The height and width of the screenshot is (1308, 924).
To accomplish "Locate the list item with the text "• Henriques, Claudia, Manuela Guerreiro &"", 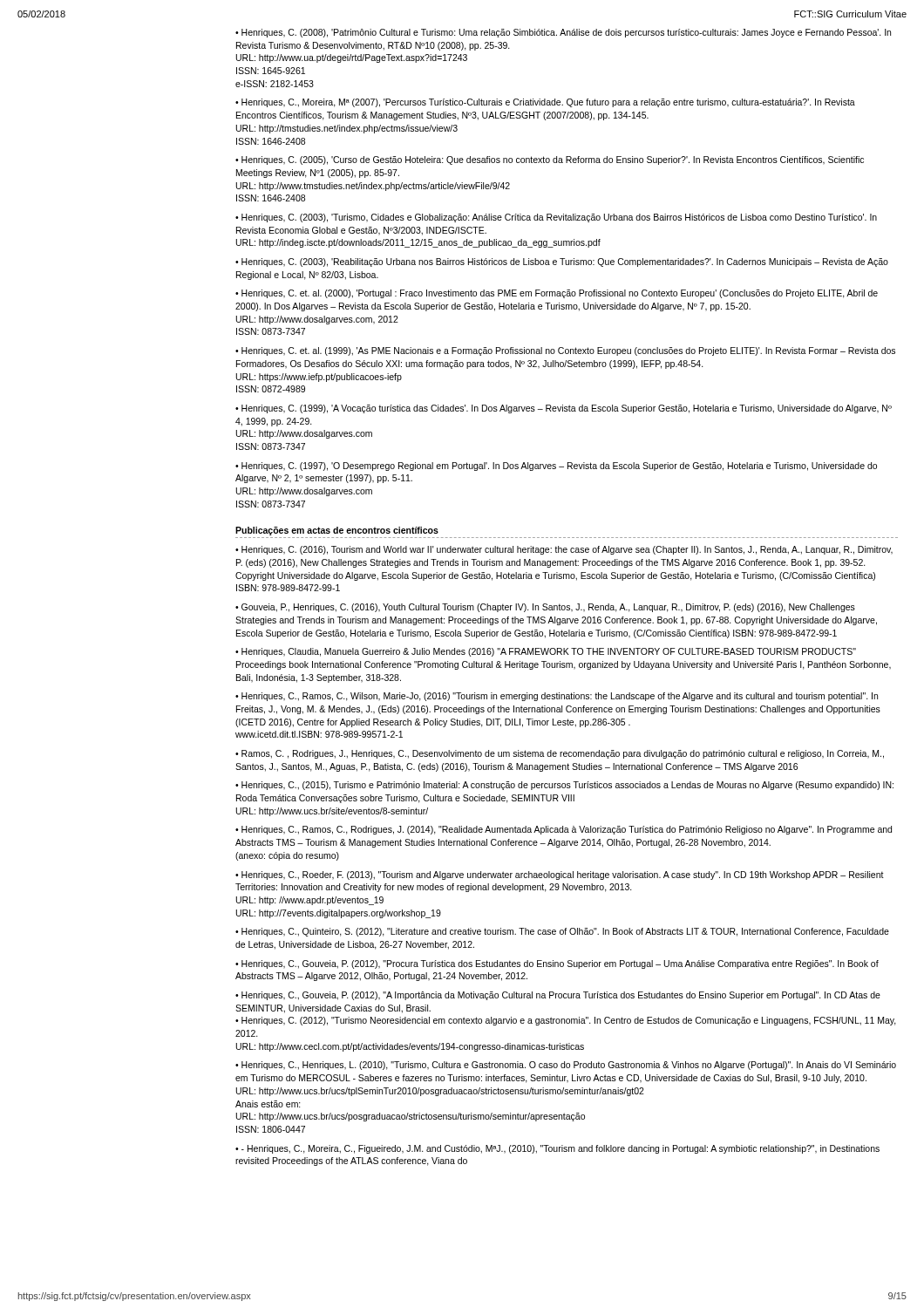I will pos(563,664).
